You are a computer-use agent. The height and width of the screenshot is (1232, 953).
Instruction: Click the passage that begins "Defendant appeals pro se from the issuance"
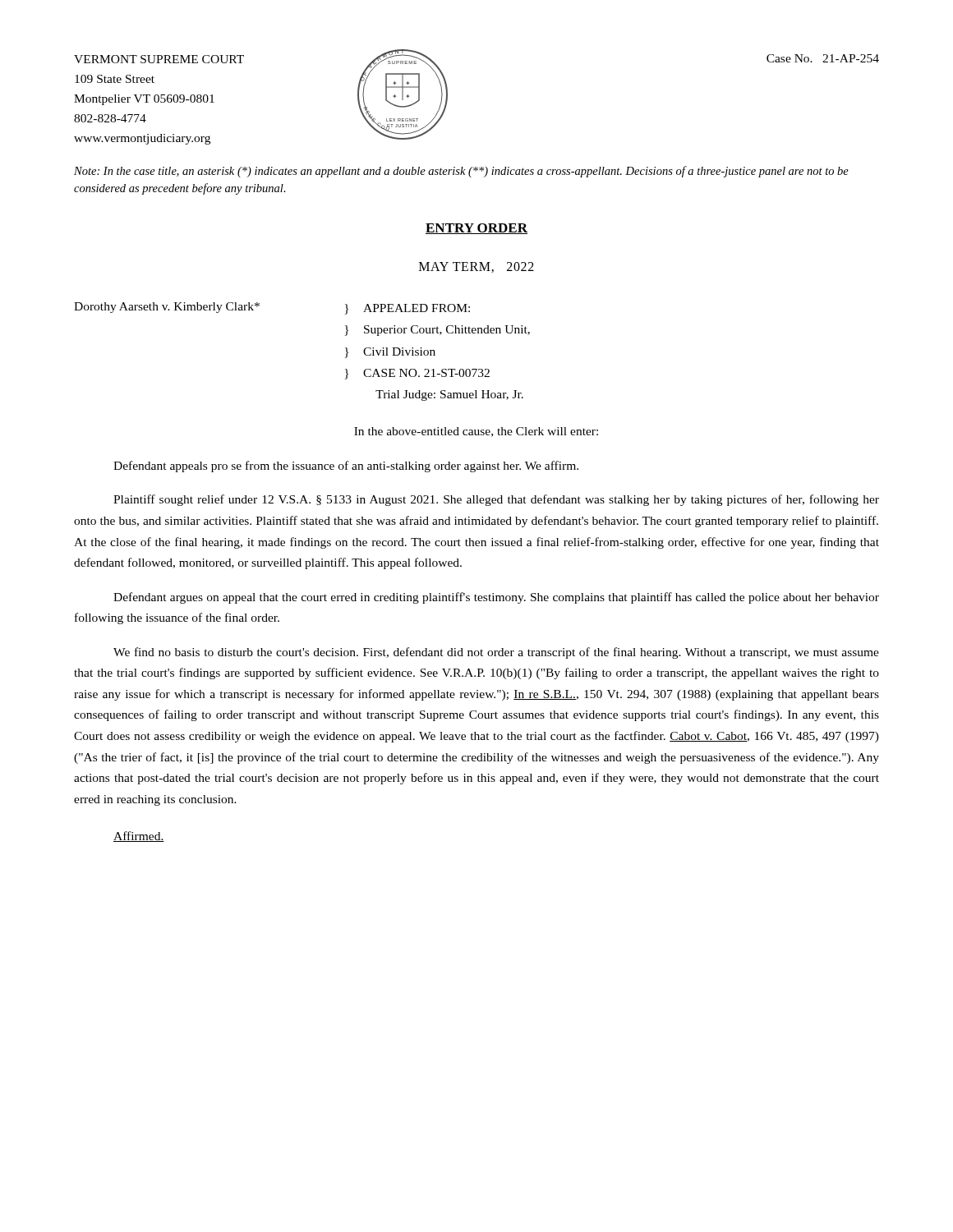tap(346, 465)
